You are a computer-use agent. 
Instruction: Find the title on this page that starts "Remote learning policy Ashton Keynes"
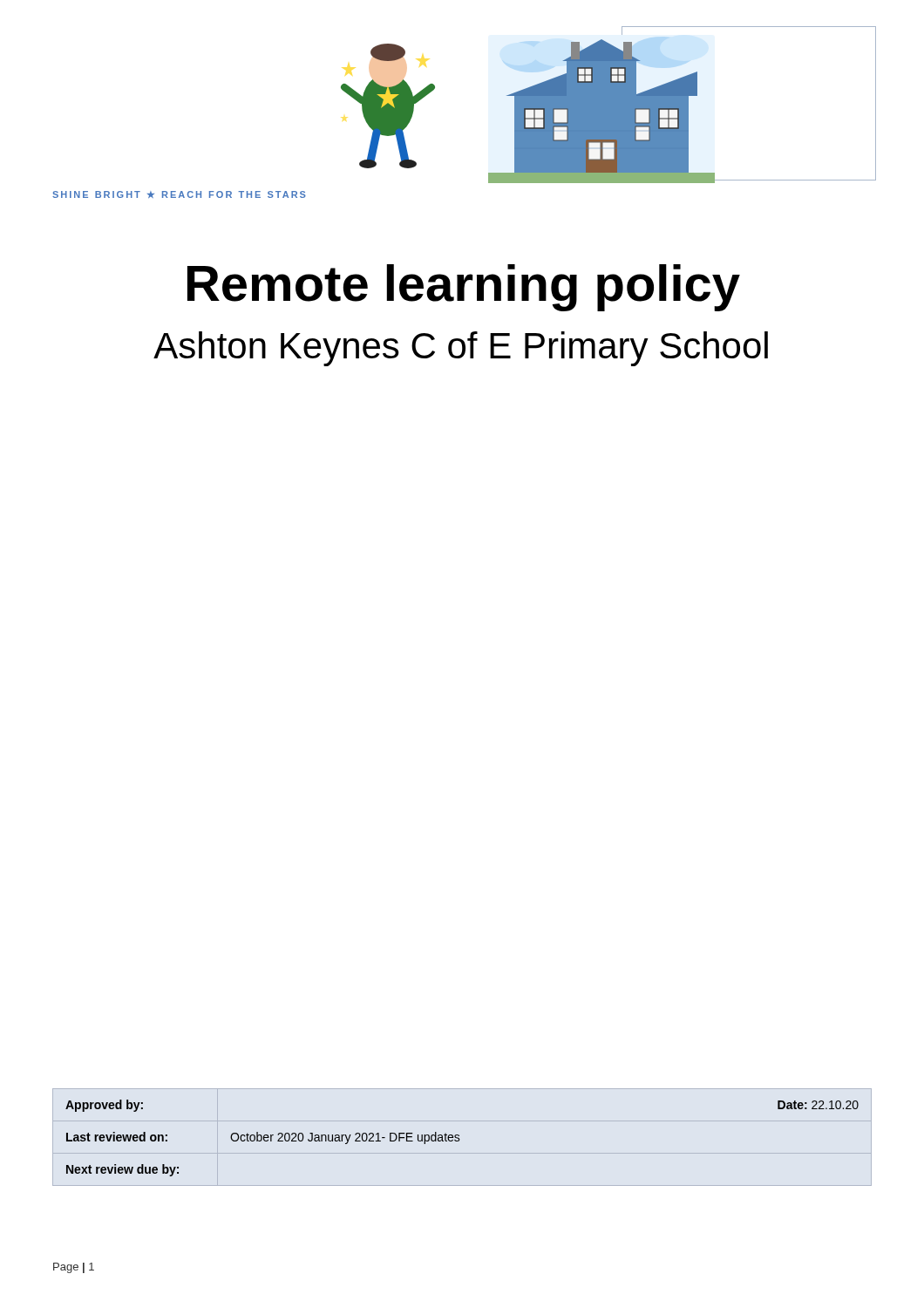tap(462, 311)
